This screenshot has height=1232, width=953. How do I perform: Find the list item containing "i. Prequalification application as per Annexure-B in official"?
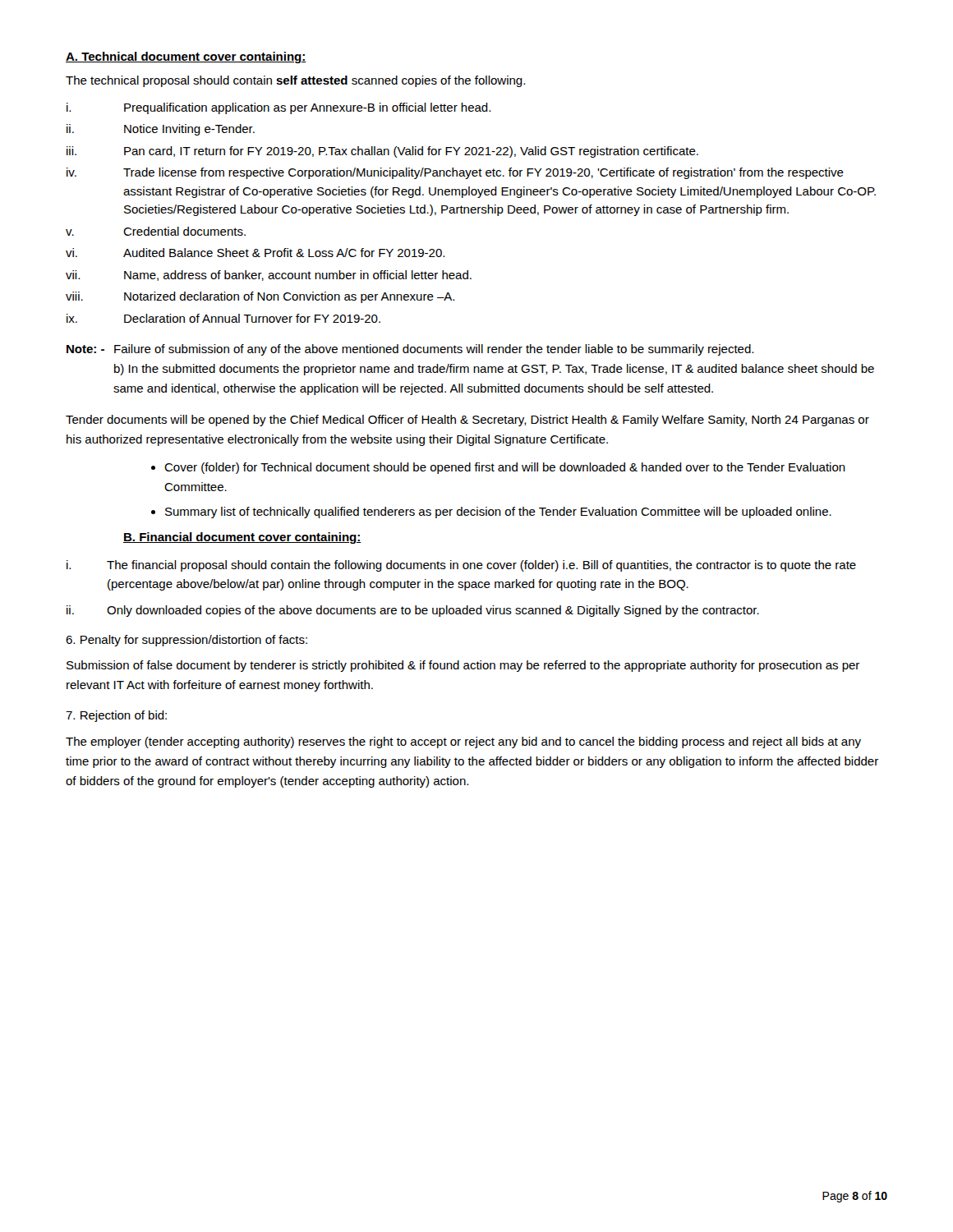[x=476, y=107]
